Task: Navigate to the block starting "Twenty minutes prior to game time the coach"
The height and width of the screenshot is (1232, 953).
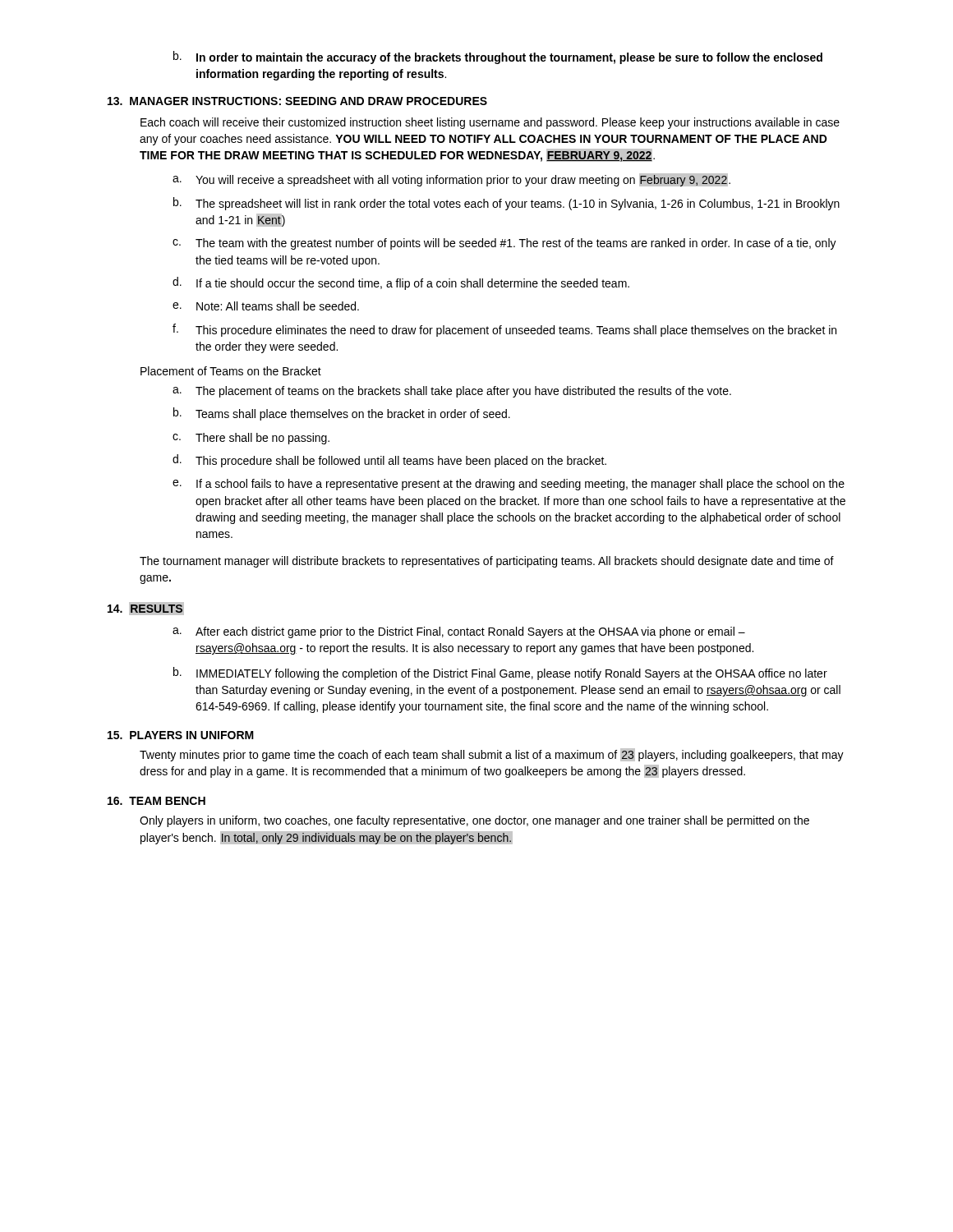Action: [491, 763]
